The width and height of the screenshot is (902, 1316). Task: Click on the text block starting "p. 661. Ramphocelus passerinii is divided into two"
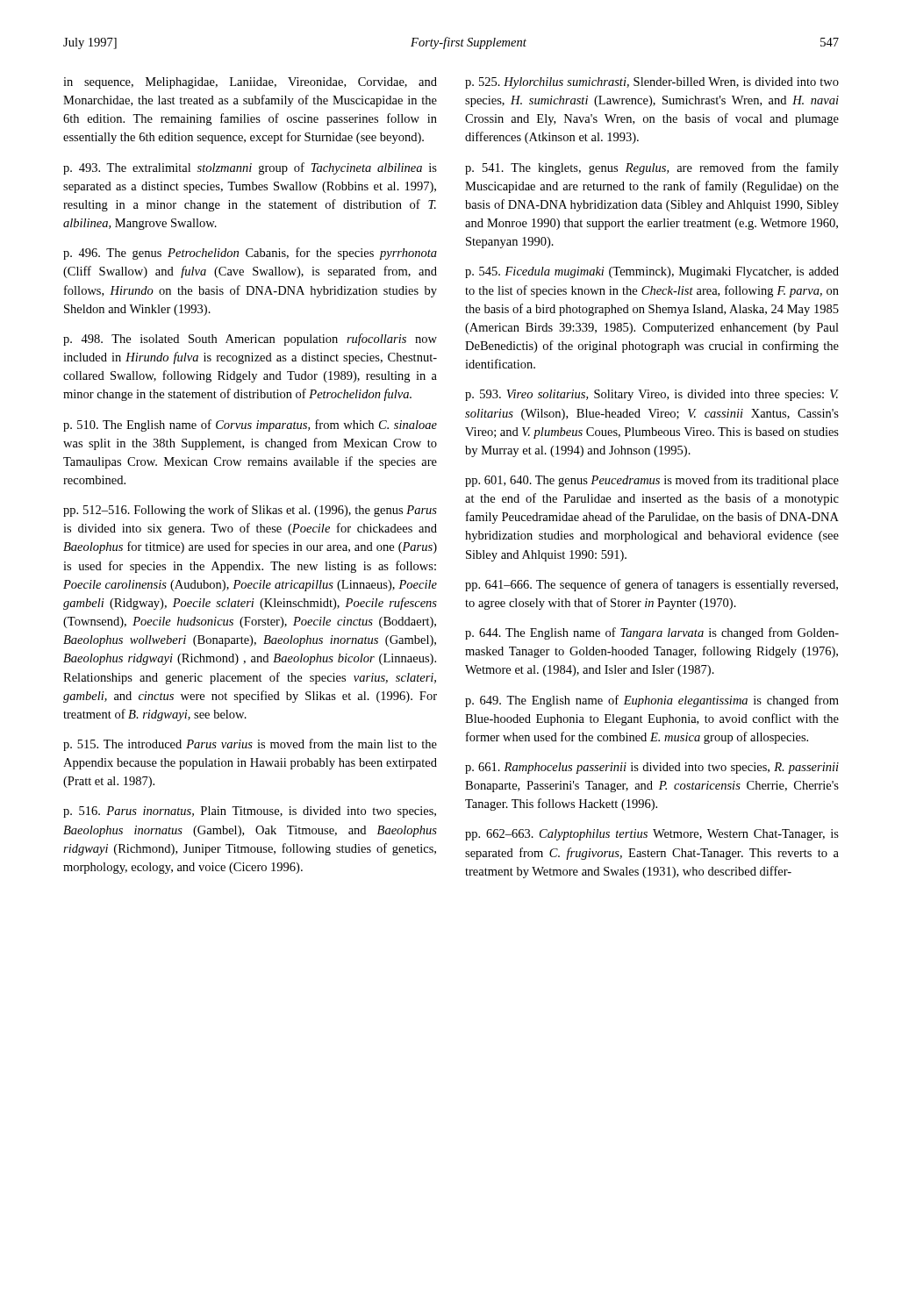point(652,785)
